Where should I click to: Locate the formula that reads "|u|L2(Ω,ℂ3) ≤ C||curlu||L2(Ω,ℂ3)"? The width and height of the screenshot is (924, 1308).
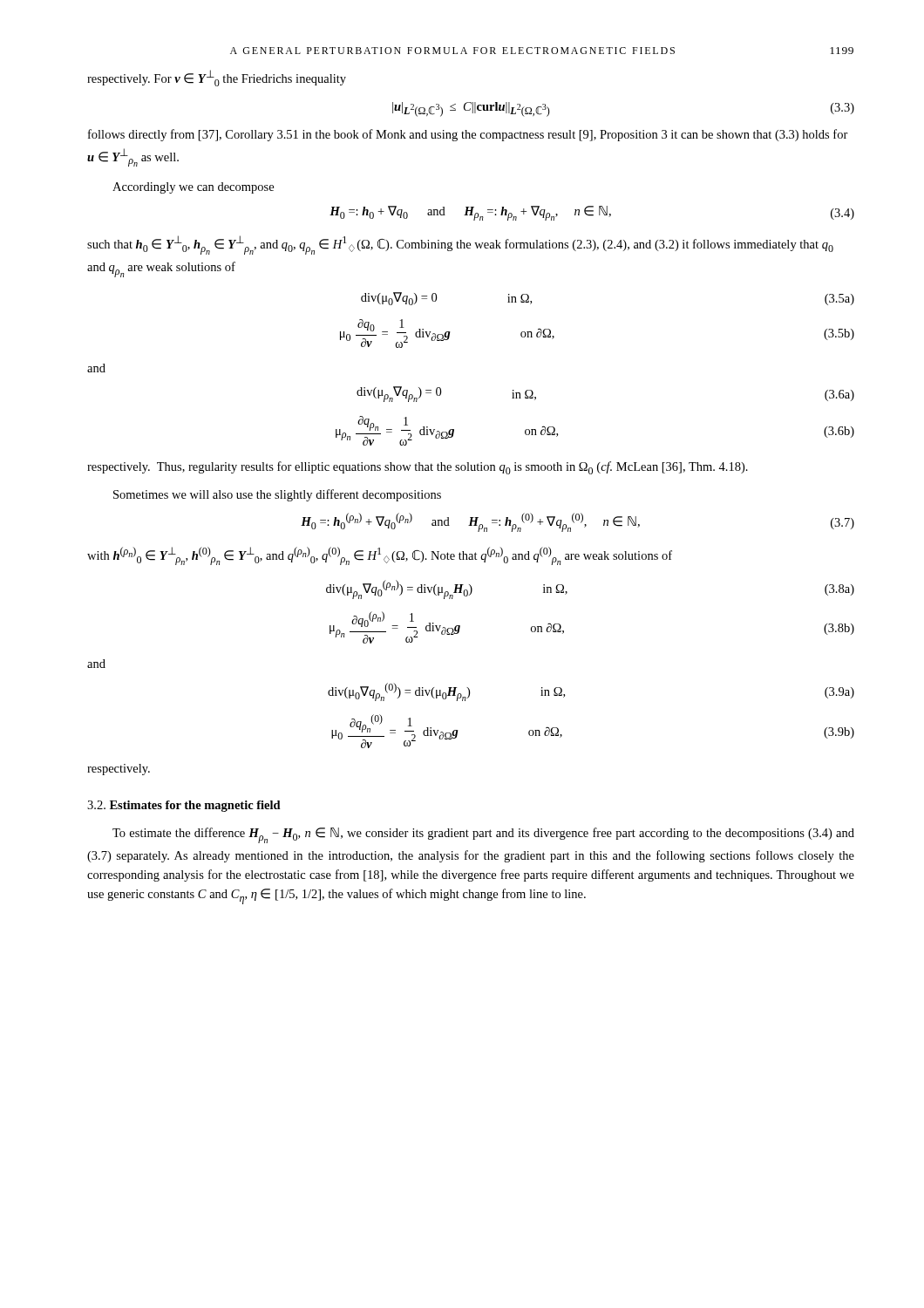pyautogui.click(x=471, y=108)
